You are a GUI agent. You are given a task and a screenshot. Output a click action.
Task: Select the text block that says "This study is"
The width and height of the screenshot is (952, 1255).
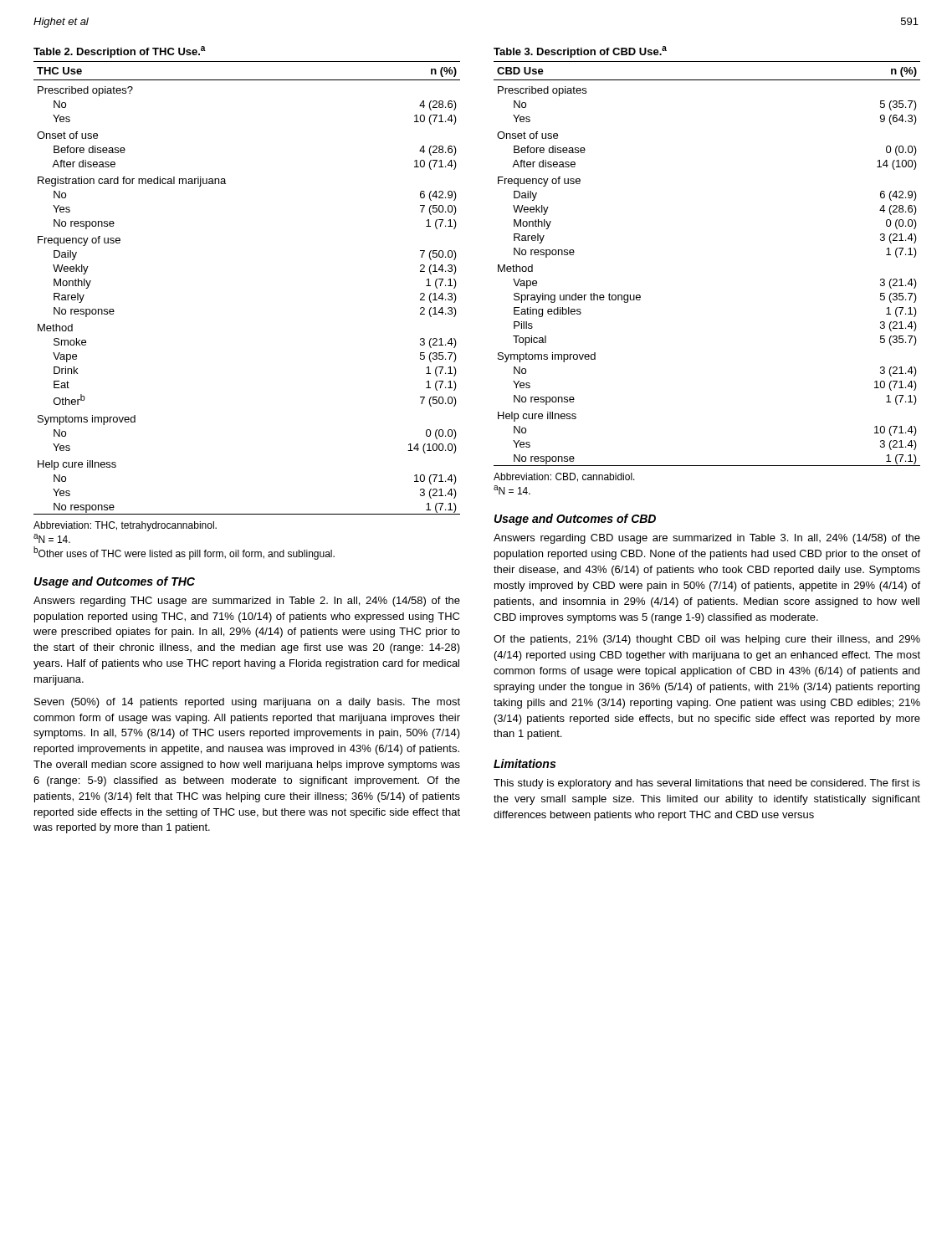click(x=707, y=799)
